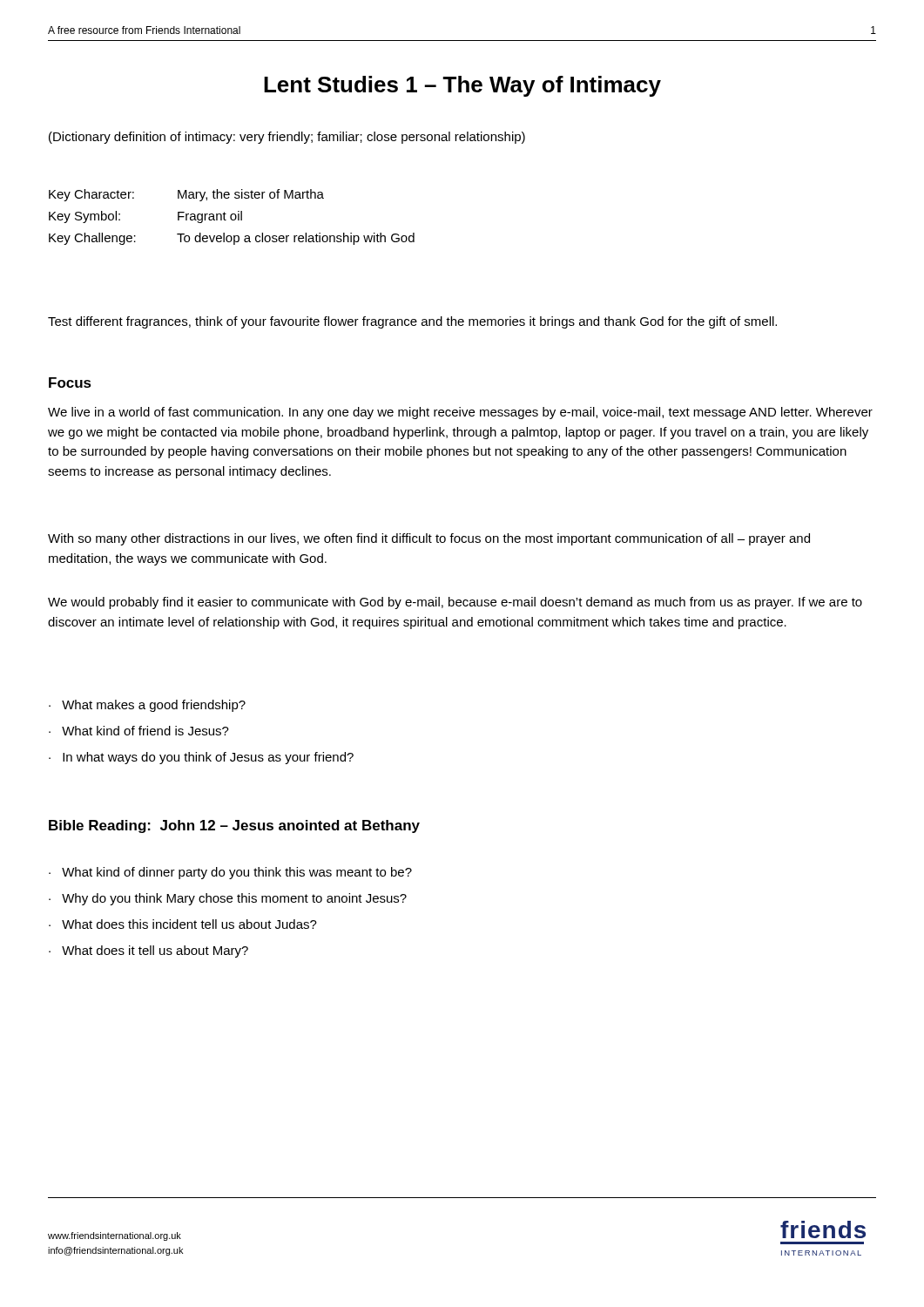Screen dimensions: 1307x924
Task: Click on the title that says "Lent Studies 1 – The Way of"
Action: [x=462, y=79]
